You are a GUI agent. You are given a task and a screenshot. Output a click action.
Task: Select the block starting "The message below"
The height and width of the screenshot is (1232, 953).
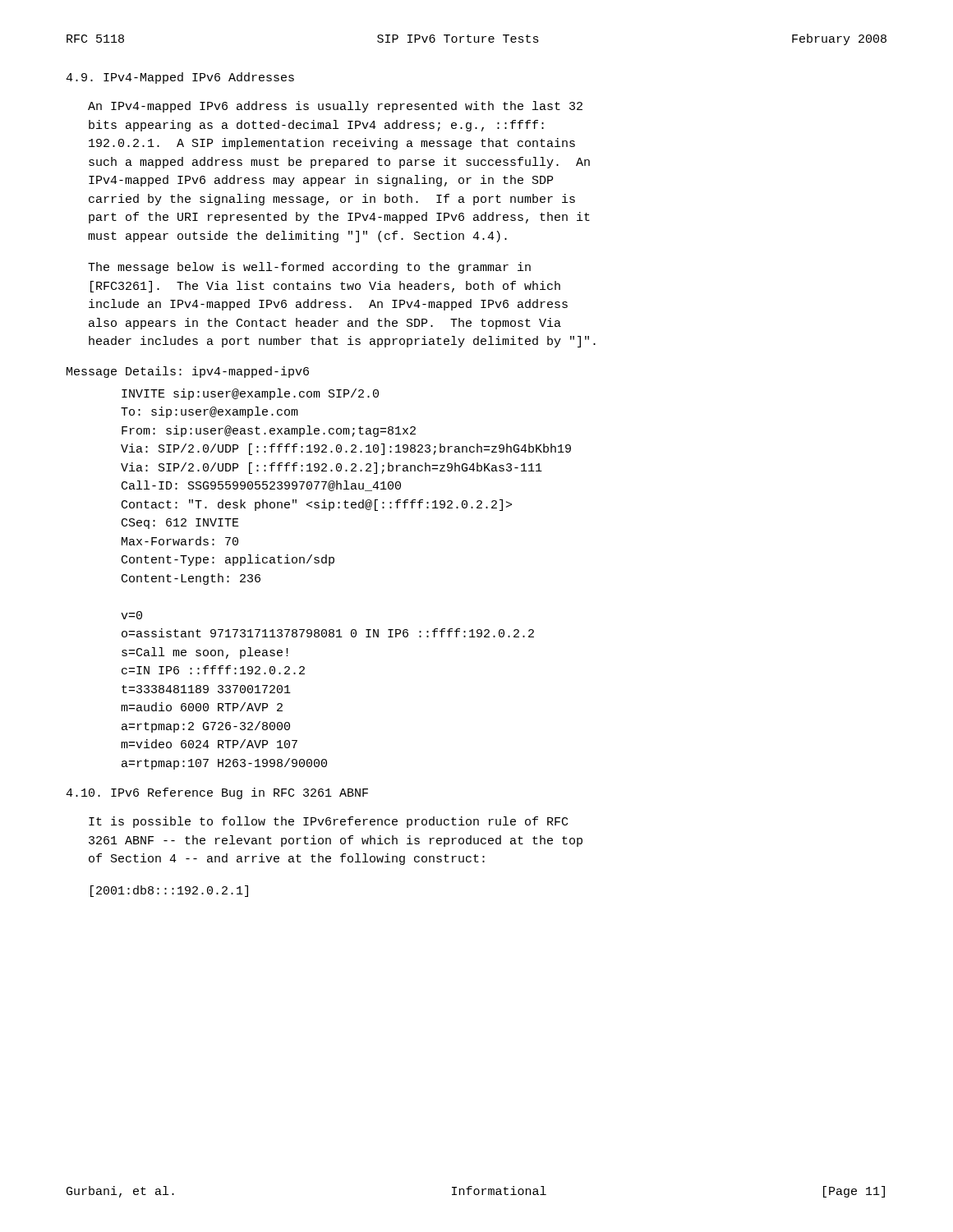click(332, 305)
